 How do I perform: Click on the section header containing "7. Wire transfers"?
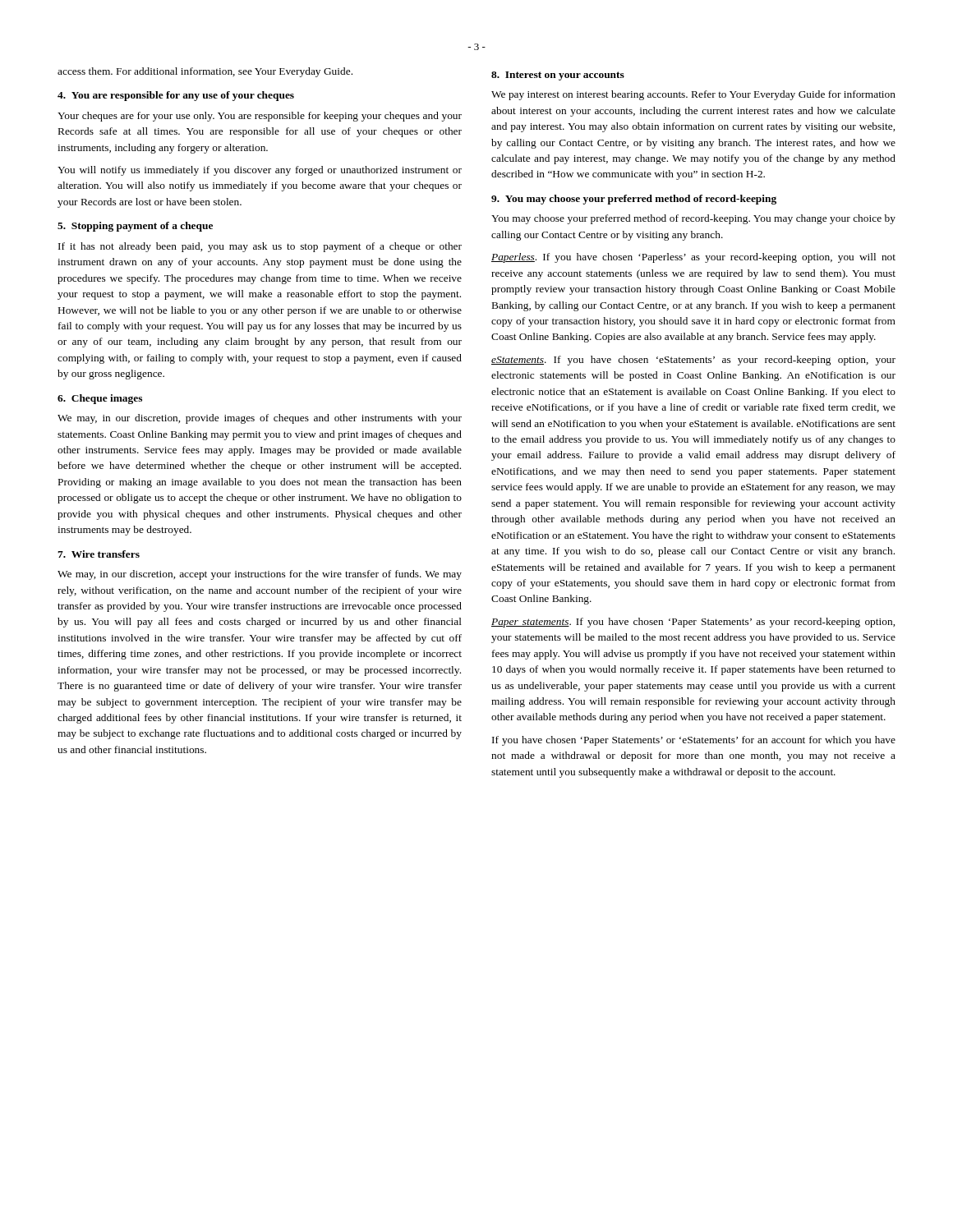pyautogui.click(x=99, y=554)
